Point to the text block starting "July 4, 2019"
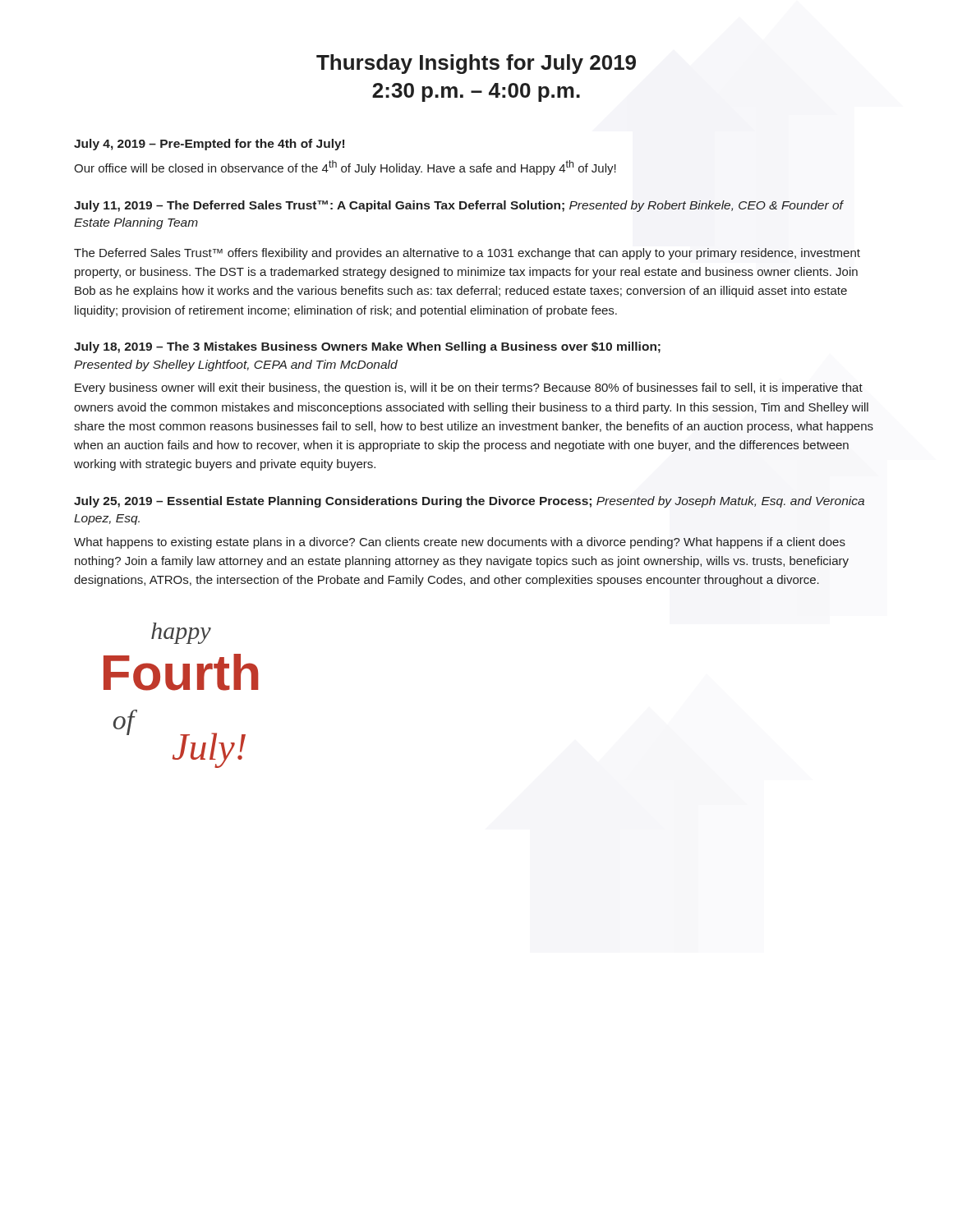The width and height of the screenshot is (953, 1232). pos(209,145)
